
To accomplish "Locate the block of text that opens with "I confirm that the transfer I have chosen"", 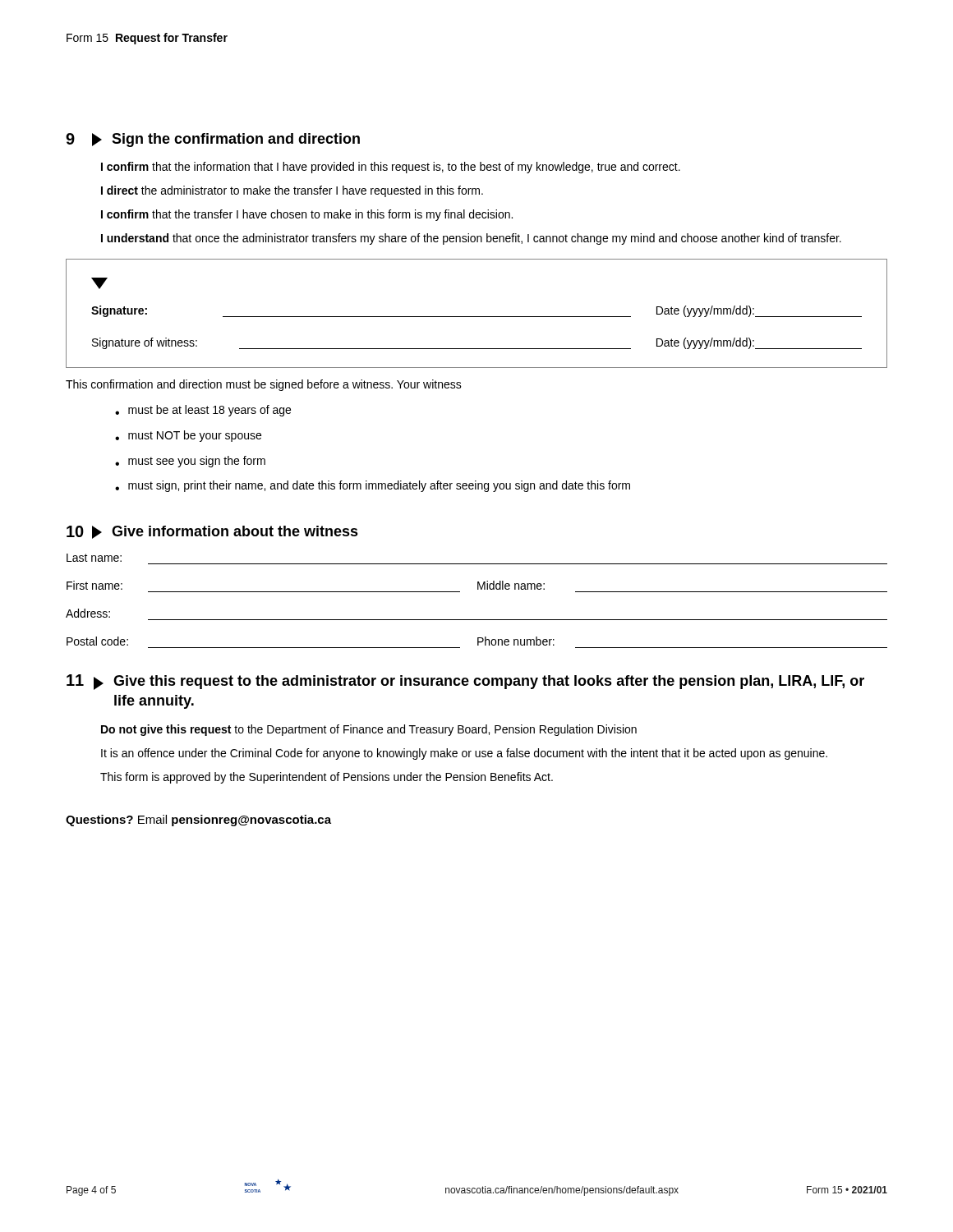I will pyautogui.click(x=307, y=214).
